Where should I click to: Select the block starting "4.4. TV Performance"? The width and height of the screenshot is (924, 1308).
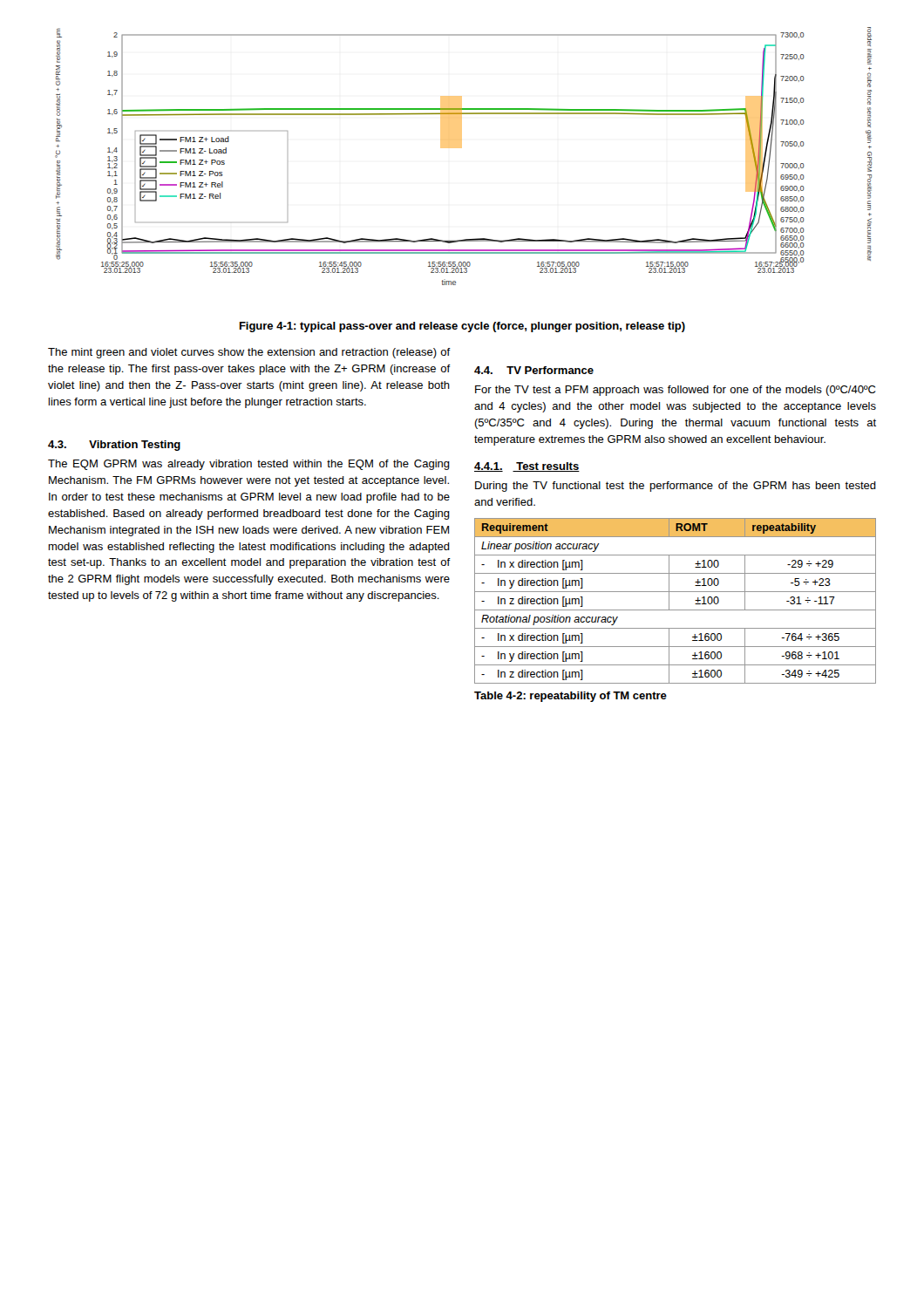coord(534,370)
